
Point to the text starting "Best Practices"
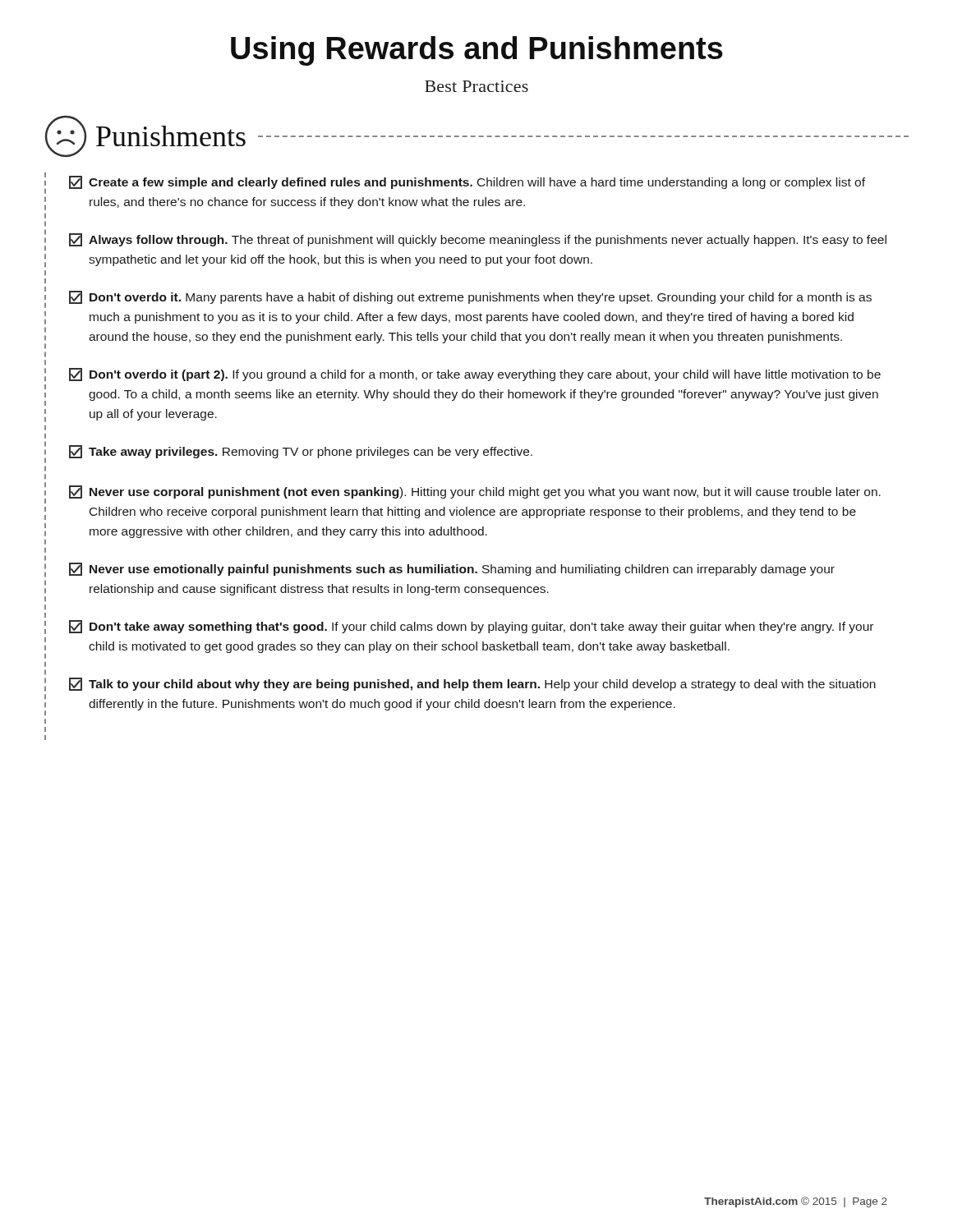[x=476, y=86]
